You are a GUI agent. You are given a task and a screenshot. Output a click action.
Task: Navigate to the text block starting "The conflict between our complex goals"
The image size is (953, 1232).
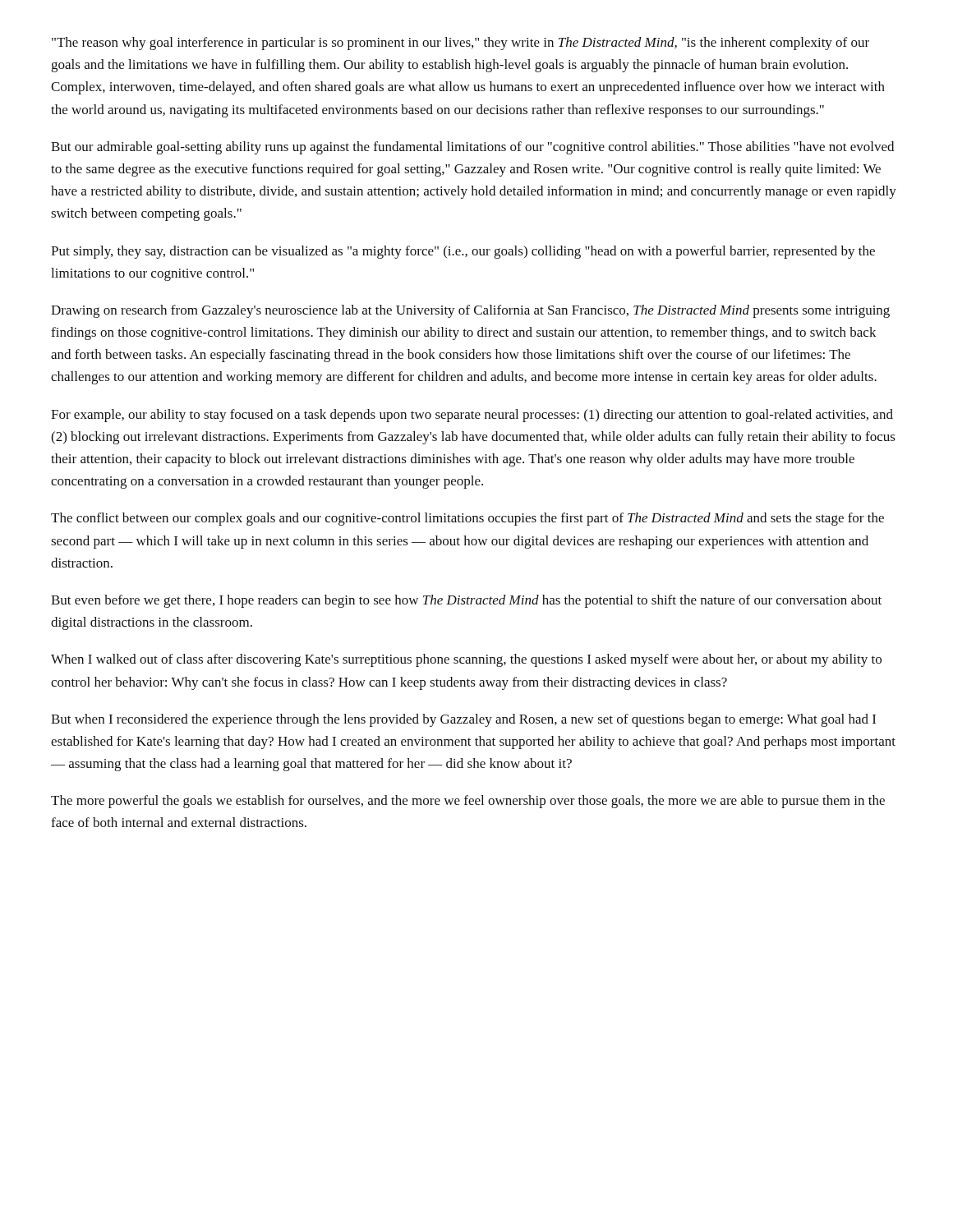tap(468, 540)
